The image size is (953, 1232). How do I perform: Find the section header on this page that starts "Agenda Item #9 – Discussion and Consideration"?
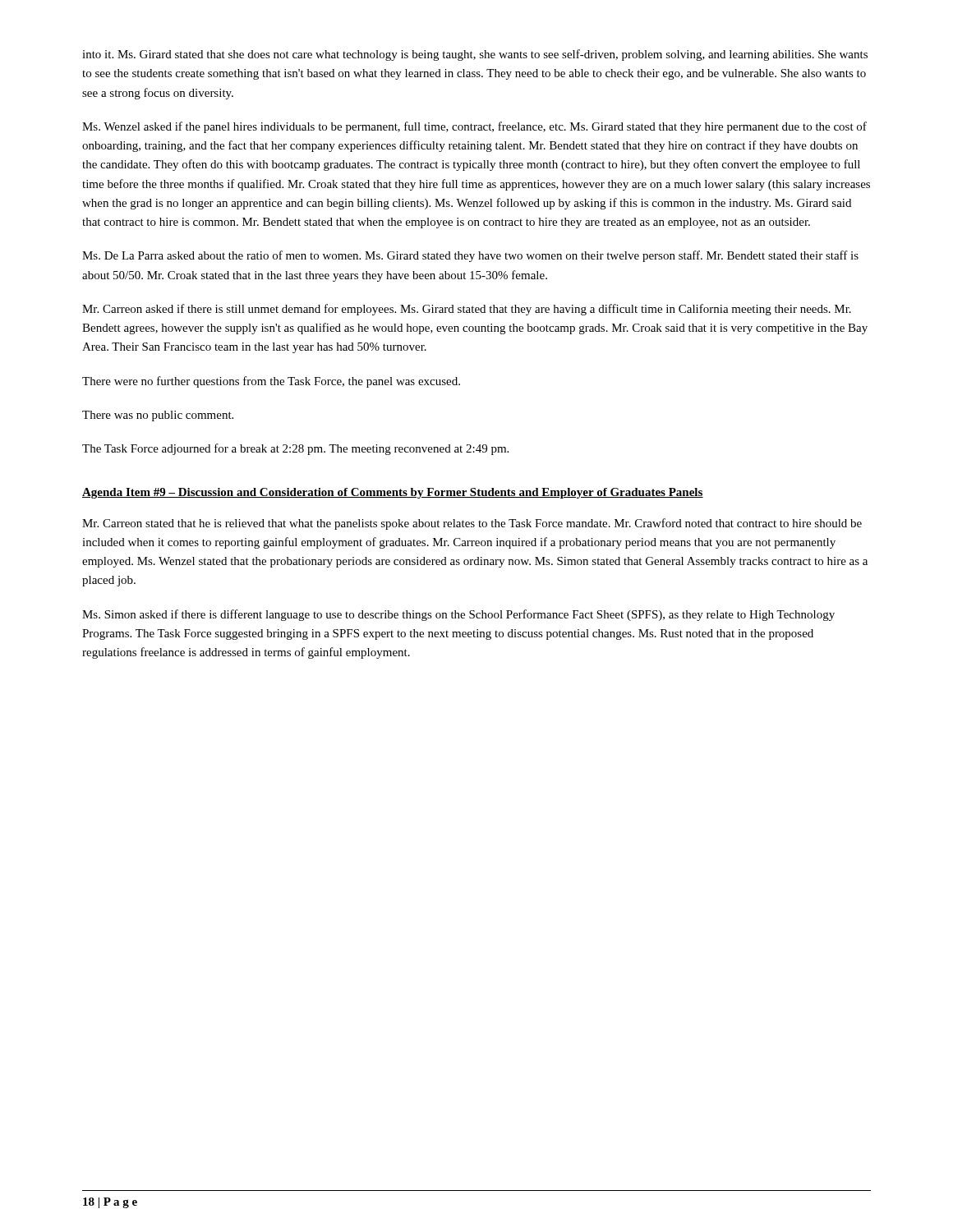[x=392, y=492]
